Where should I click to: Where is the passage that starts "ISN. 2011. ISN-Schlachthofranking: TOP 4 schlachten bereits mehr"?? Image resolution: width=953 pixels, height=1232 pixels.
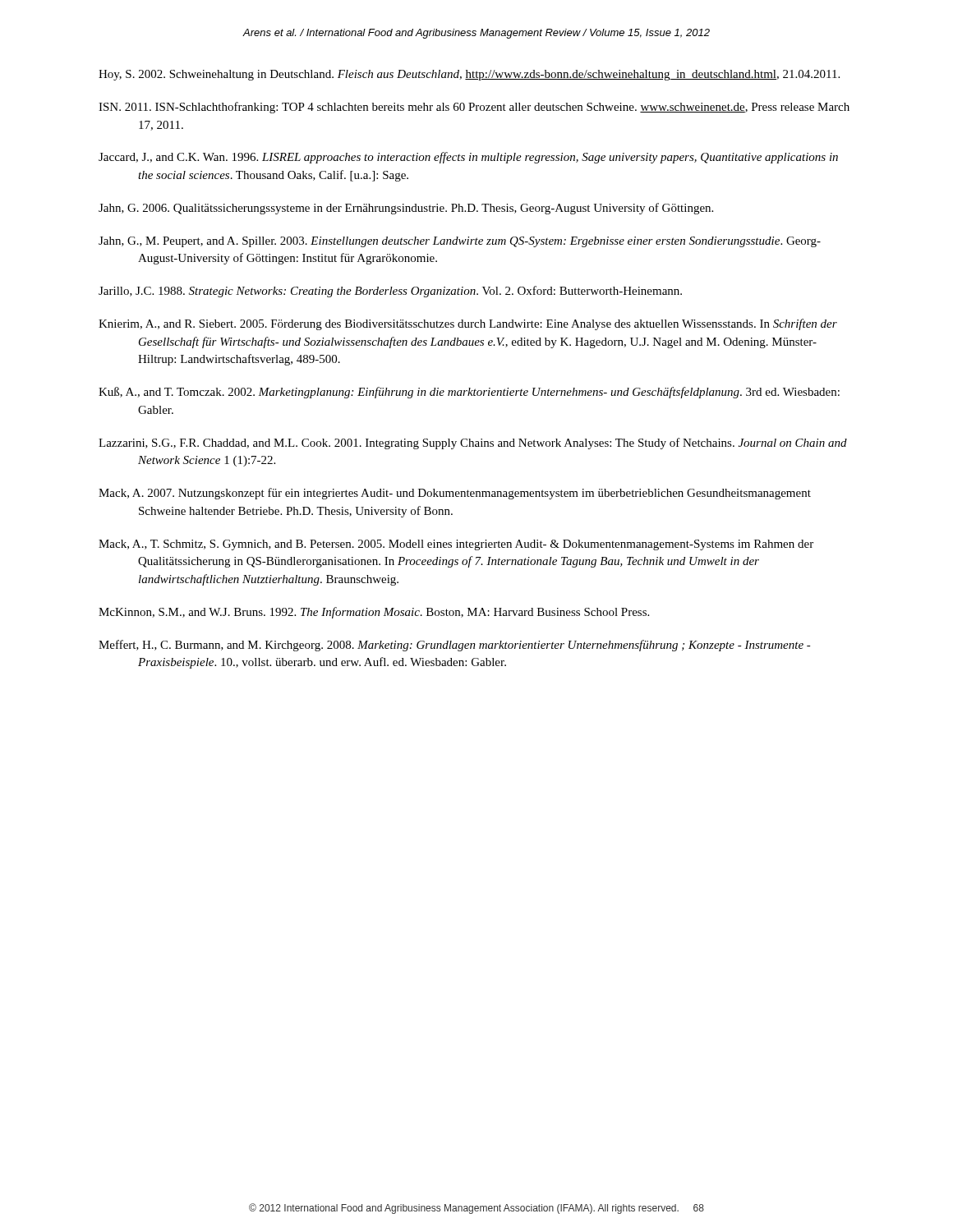[476, 116]
